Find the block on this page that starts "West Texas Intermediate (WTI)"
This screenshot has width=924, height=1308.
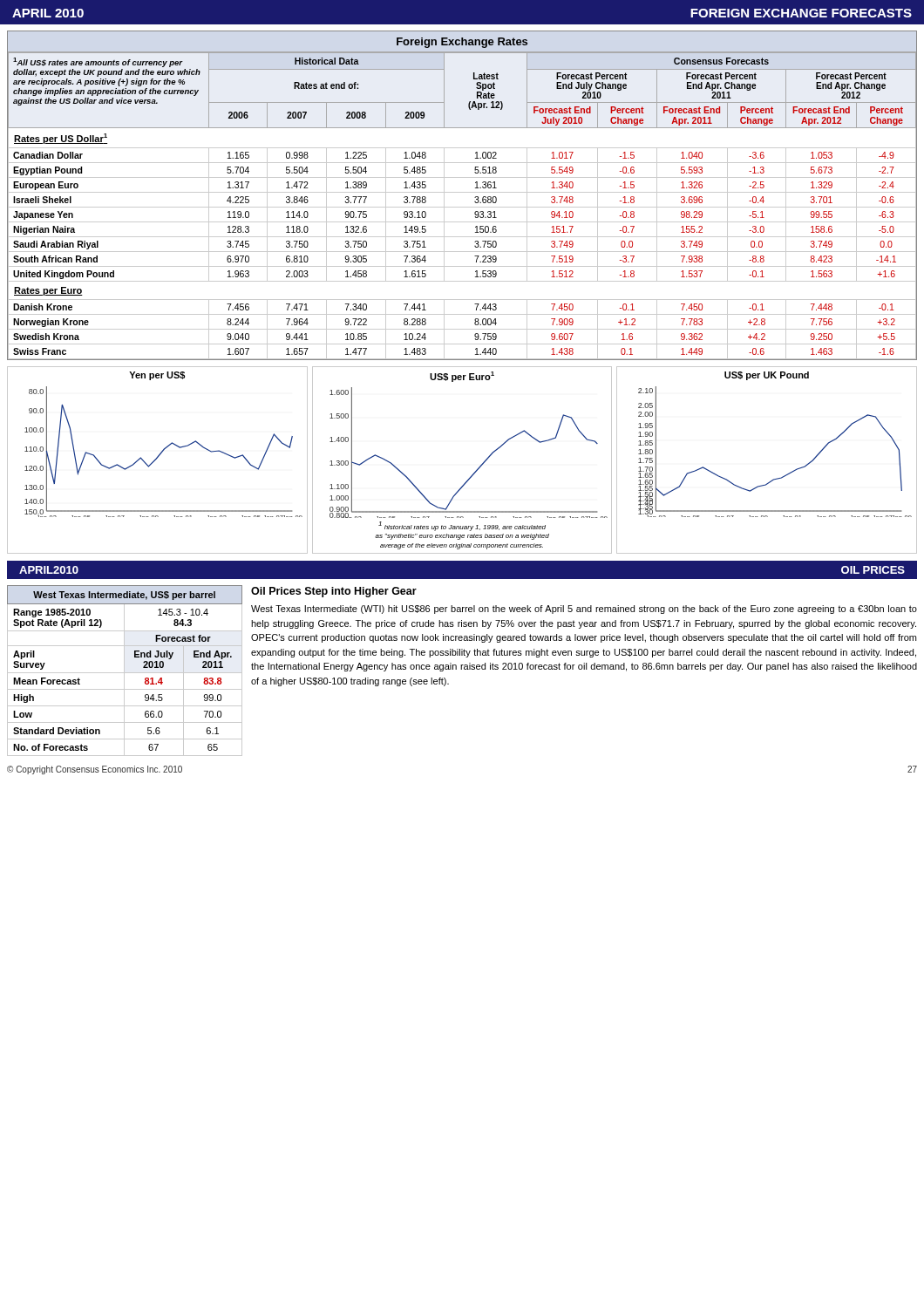(584, 645)
